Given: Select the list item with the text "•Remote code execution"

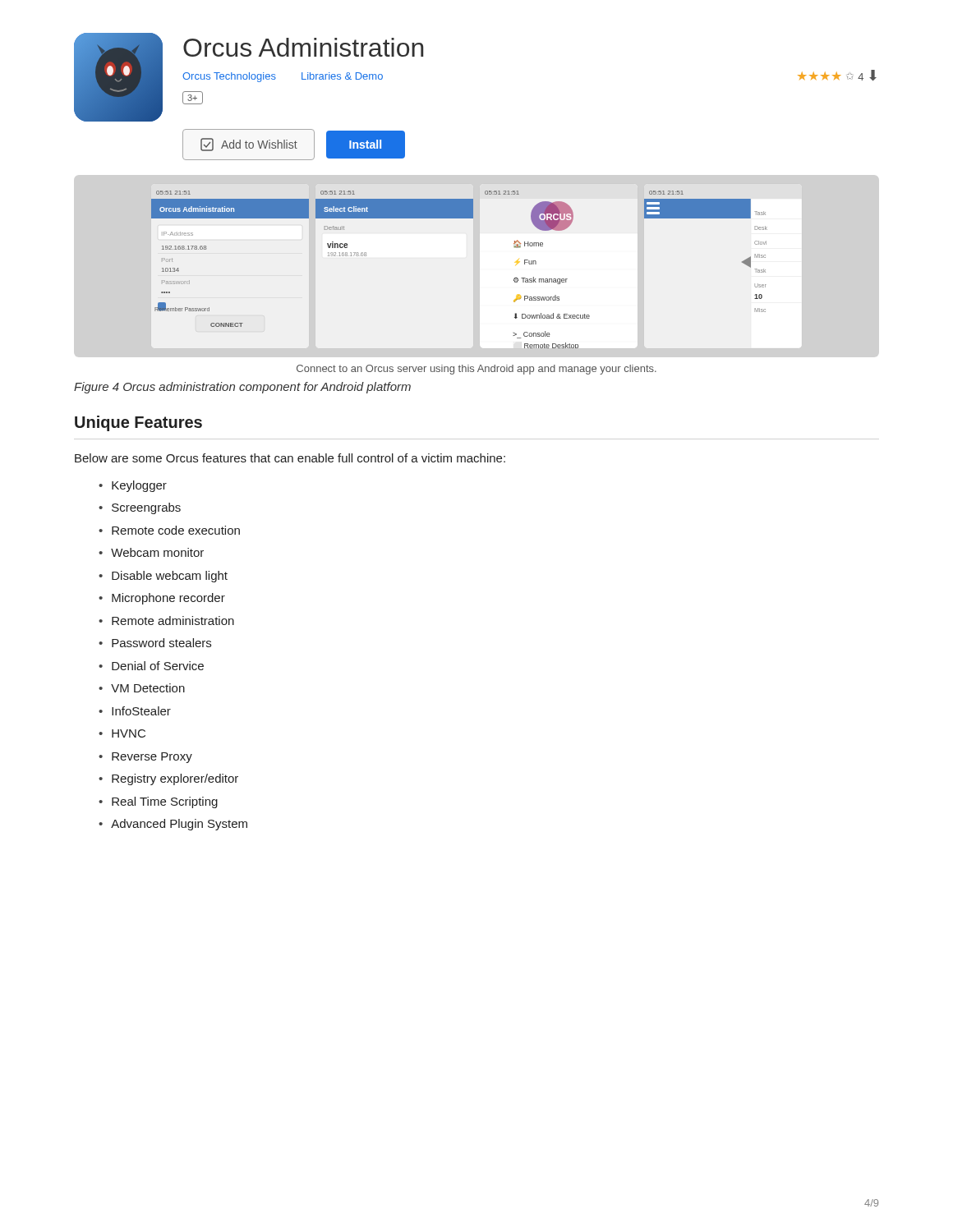Looking at the screenshot, I should point(170,530).
